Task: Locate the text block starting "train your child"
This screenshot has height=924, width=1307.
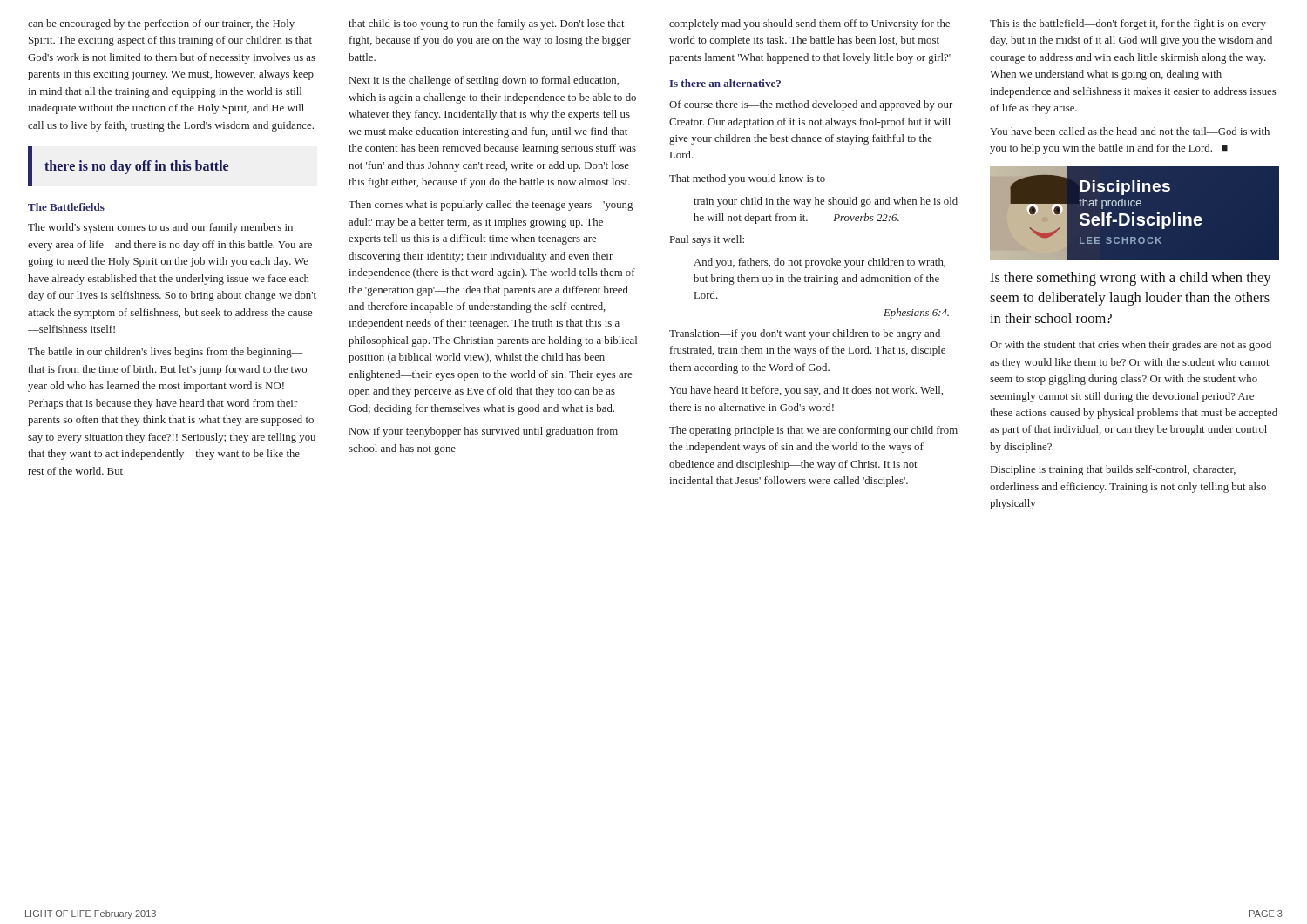Action: click(x=826, y=210)
